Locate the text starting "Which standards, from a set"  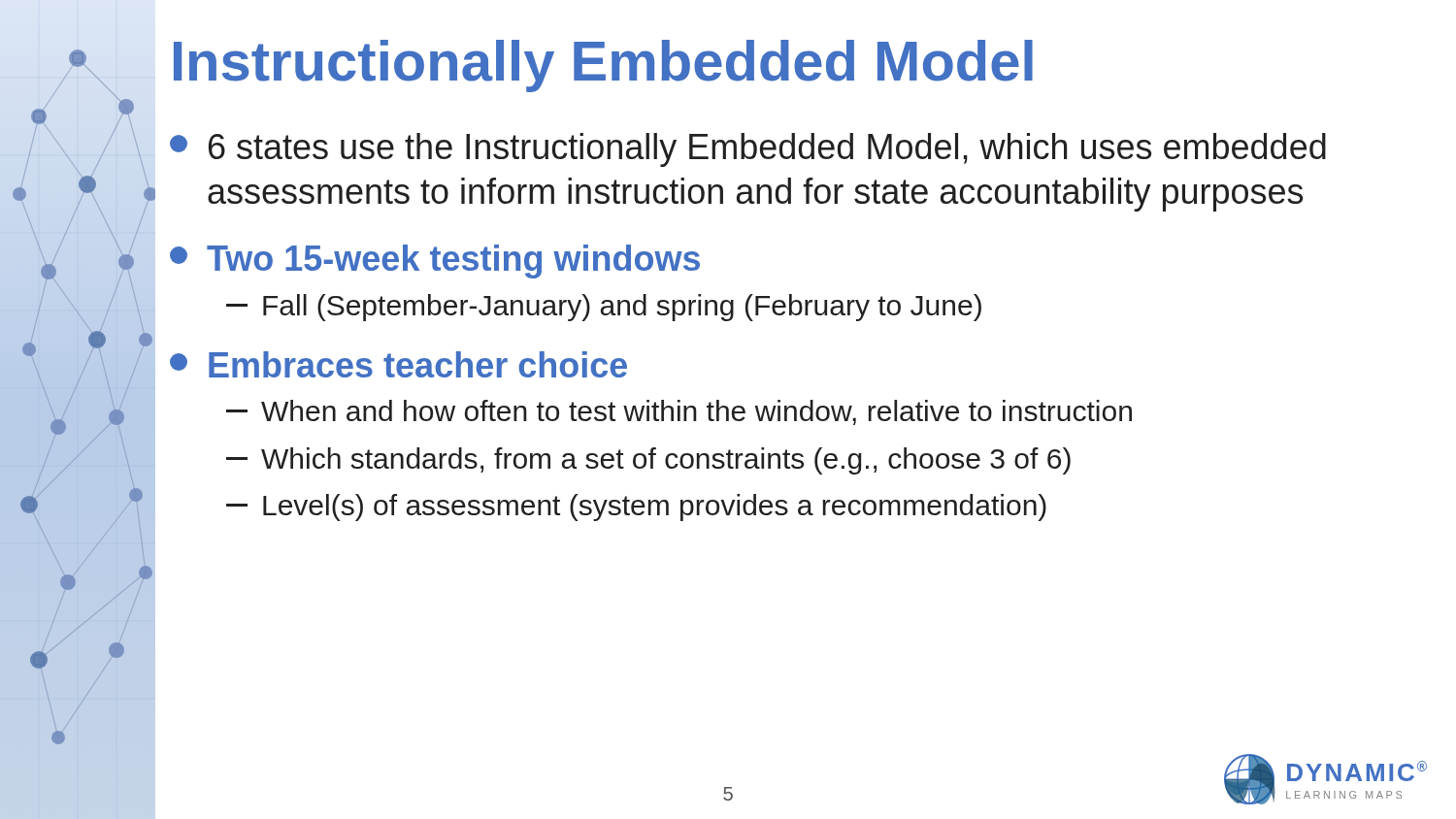click(x=649, y=459)
